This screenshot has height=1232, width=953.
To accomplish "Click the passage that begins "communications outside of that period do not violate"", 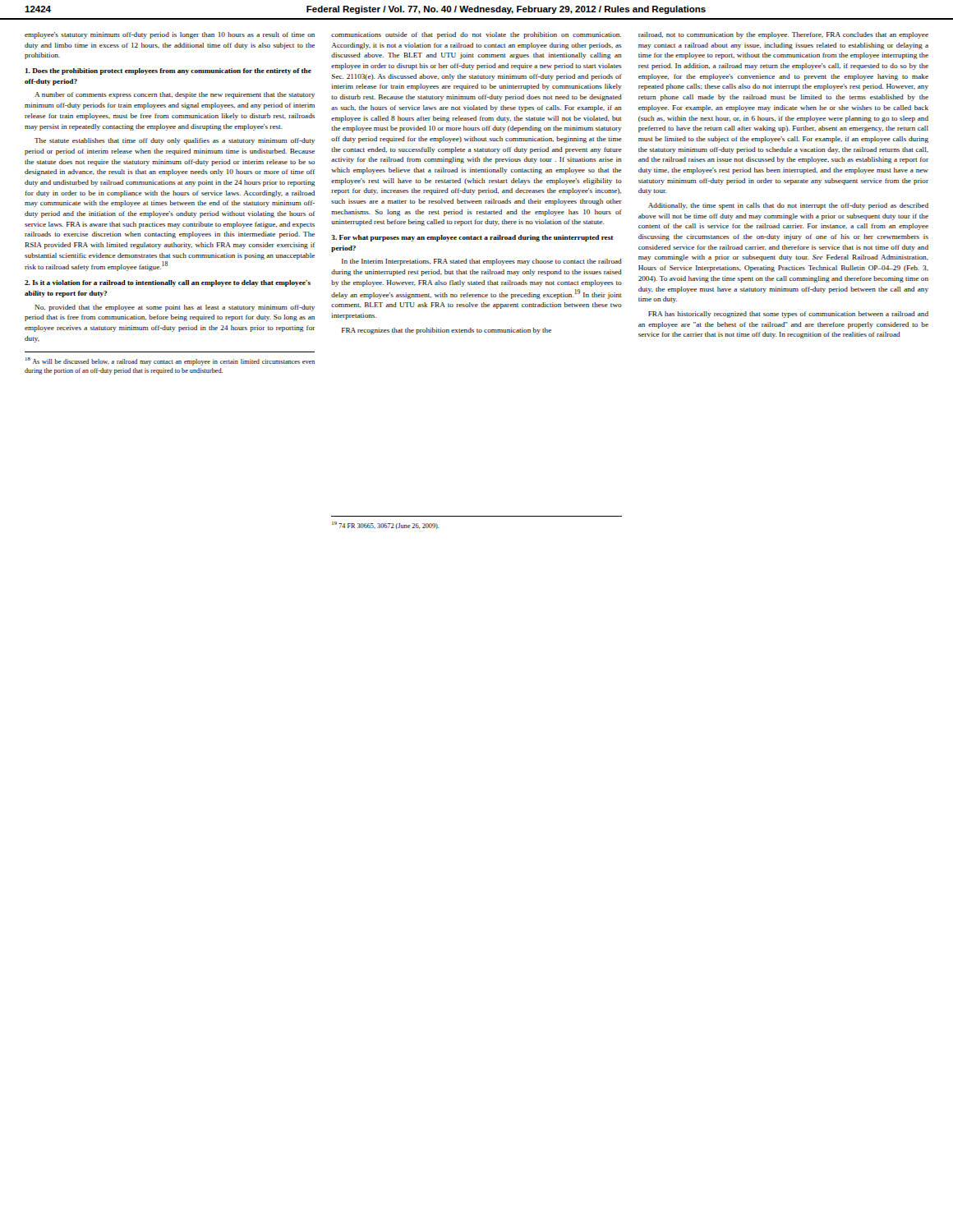I will [x=476, y=129].
